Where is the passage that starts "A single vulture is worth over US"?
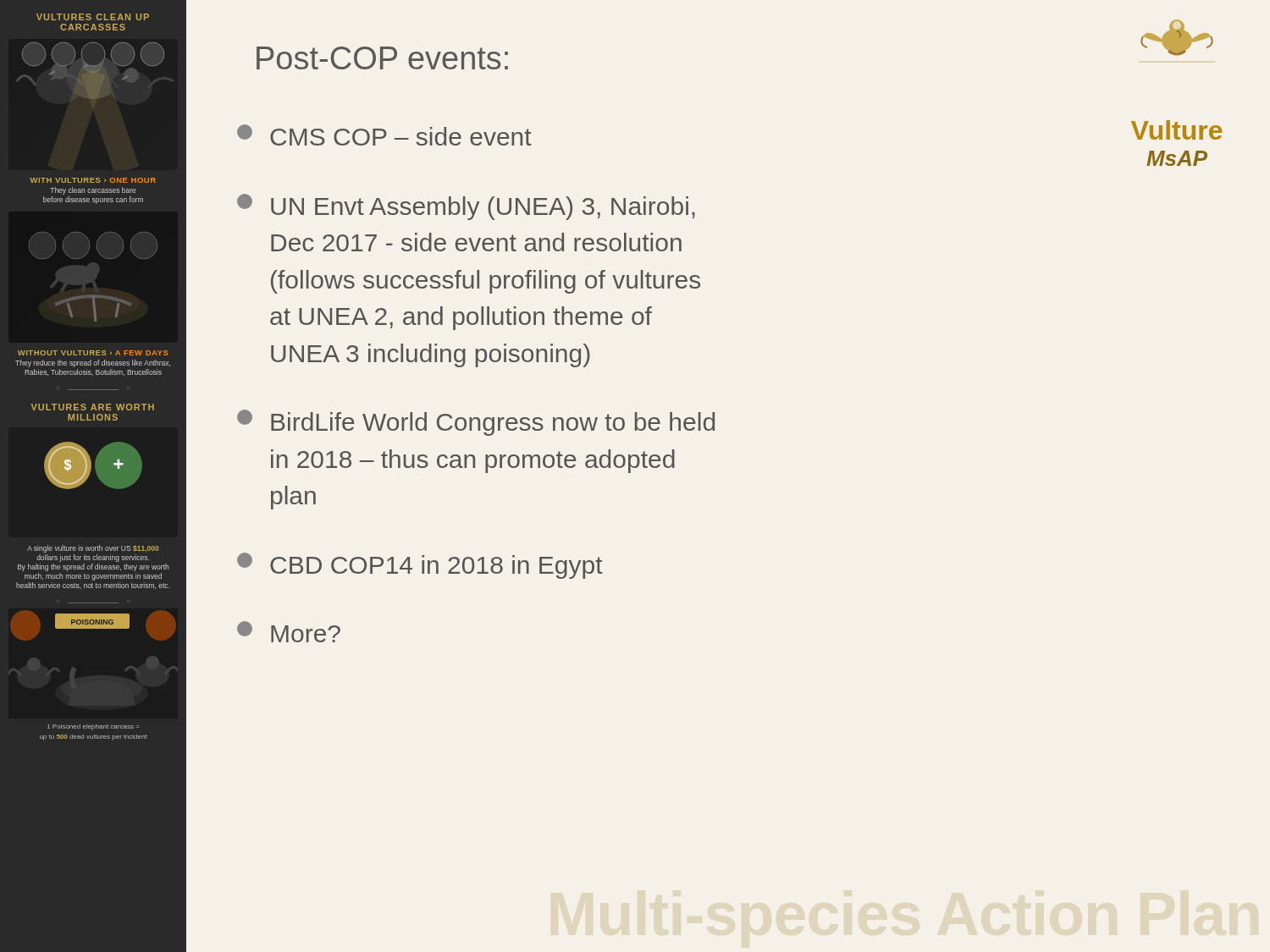The image size is (1270, 952). (x=93, y=568)
